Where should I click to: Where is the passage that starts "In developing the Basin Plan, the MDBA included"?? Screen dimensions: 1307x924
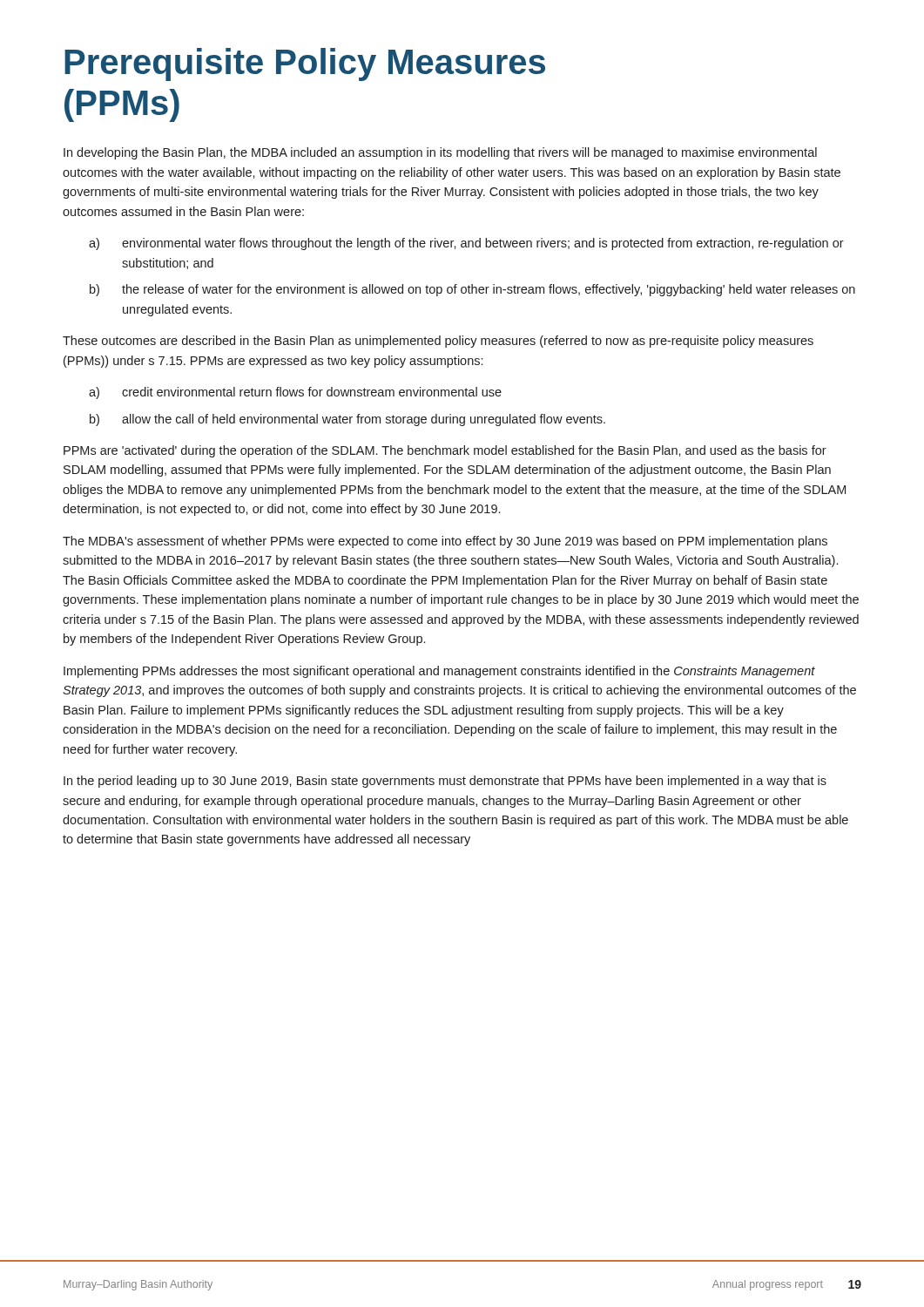462,182
